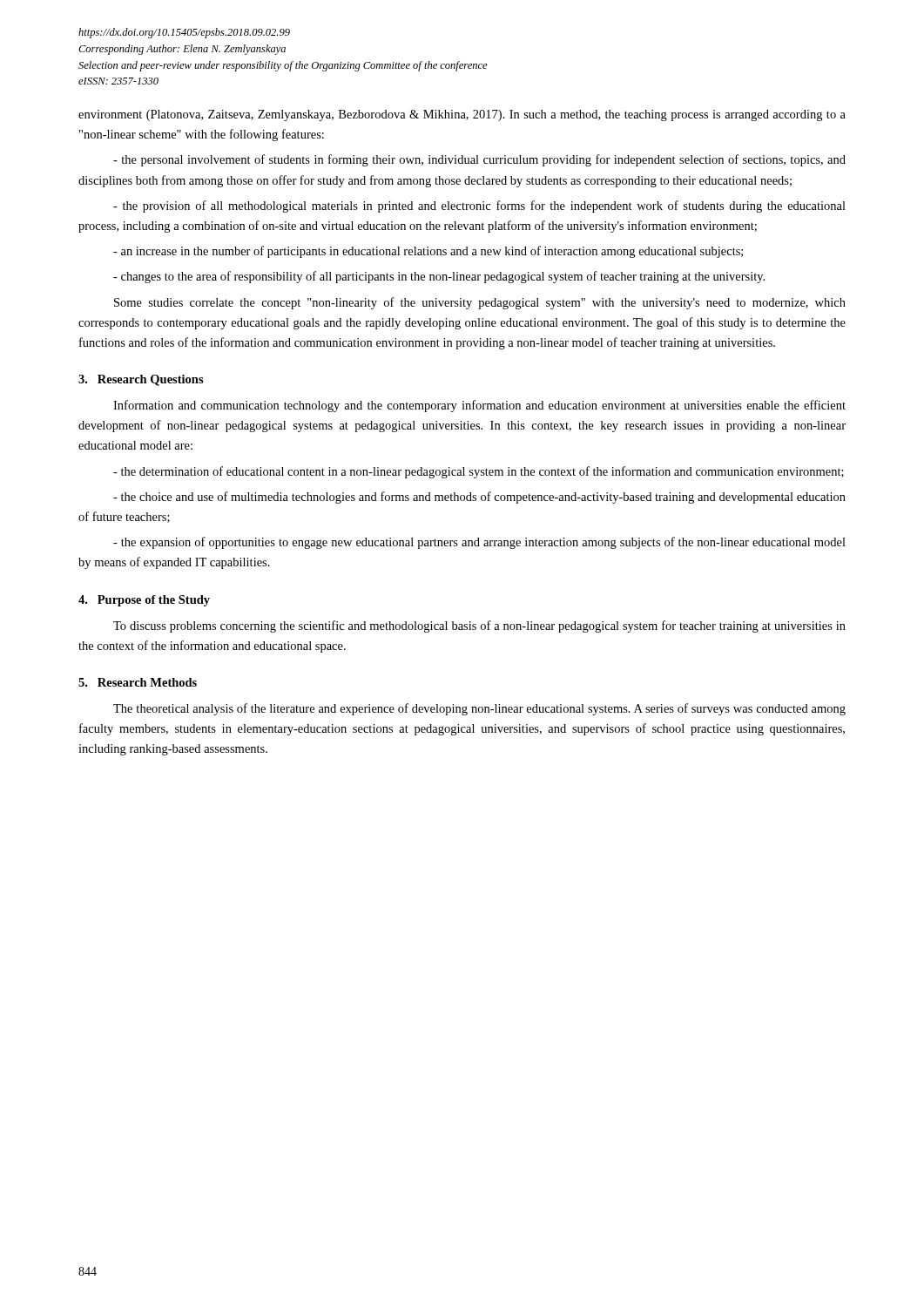The width and height of the screenshot is (924, 1307).
Task: Click where it says "3. Research Questions"
Action: [141, 379]
